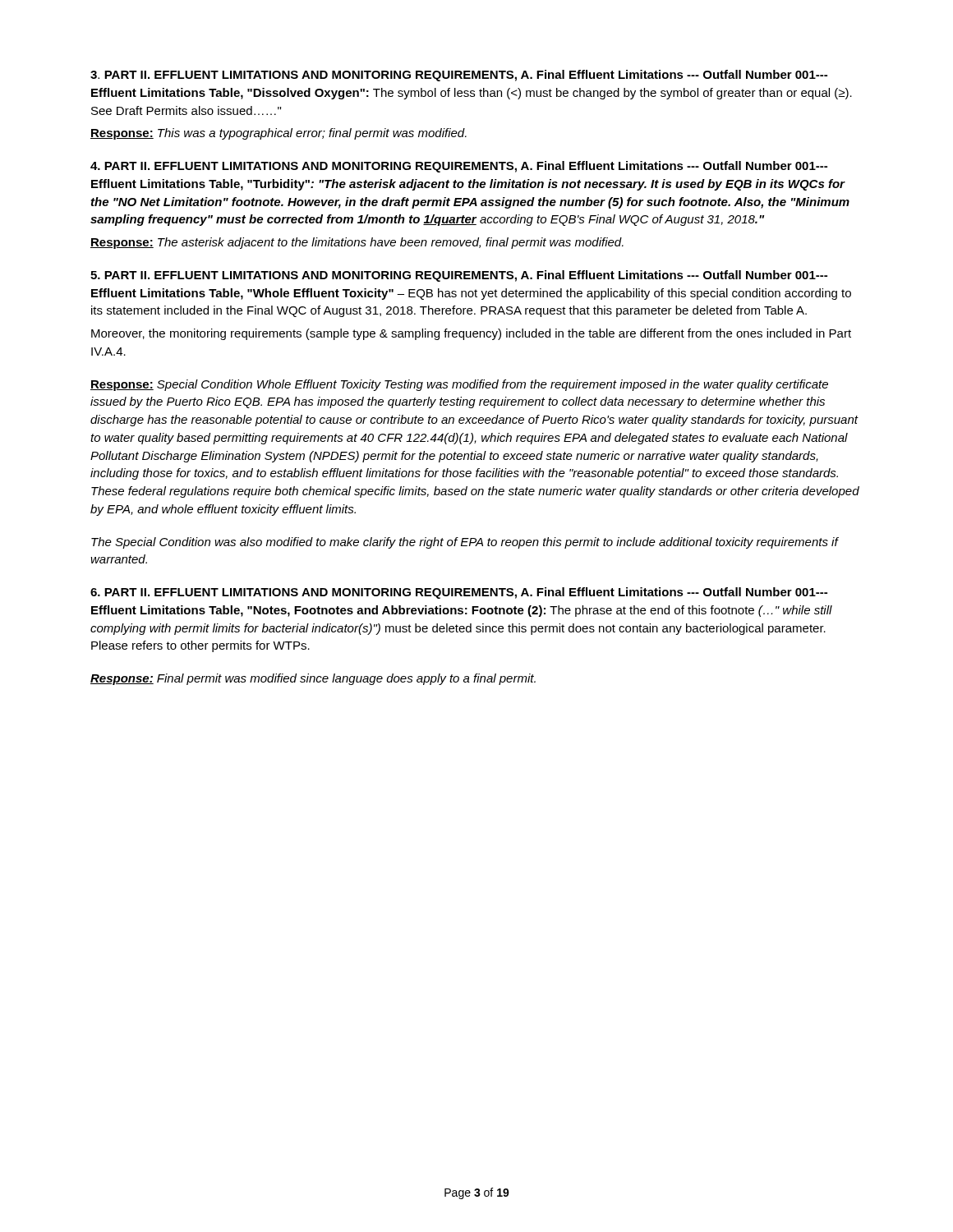Find the element starting "Response: Special Condition Whole Effluent Toxicity Testing"
Image resolution: width=953 pixels, height=1232 pixels.
click(476, 446)
